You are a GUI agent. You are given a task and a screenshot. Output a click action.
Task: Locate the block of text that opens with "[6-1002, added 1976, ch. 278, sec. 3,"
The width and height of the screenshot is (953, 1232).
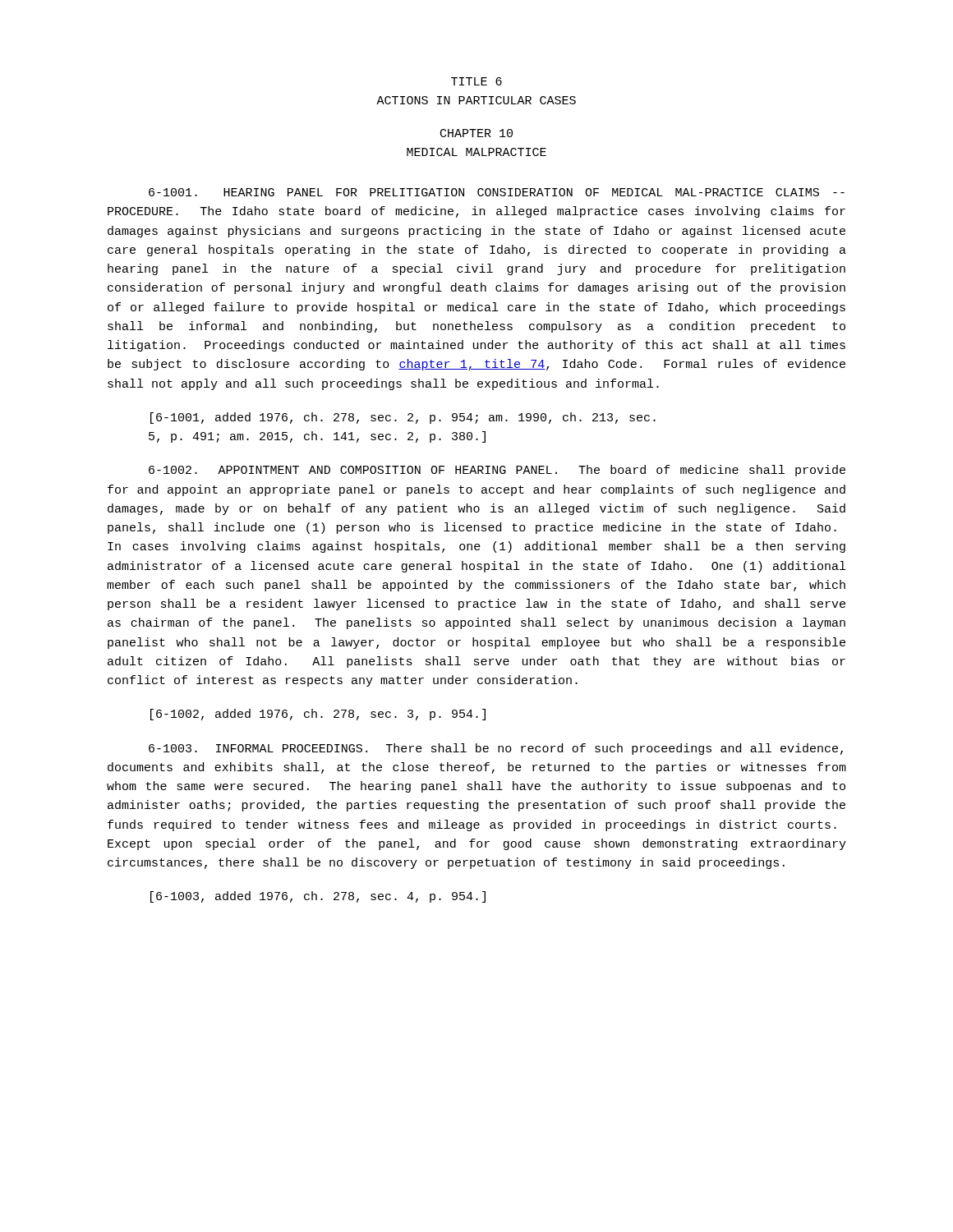coord(318,715)
